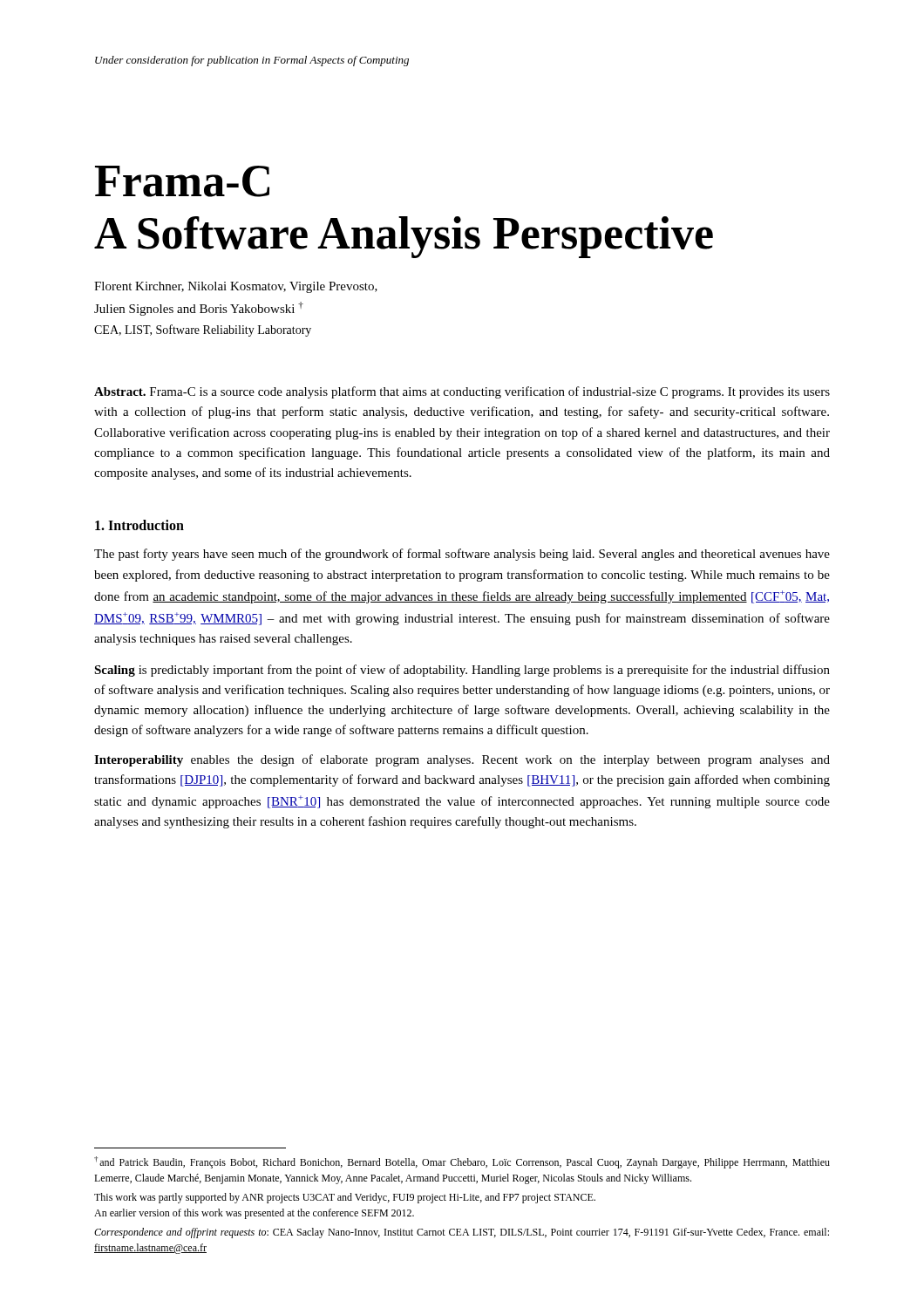
Task: Select the text block starting "Scaling is predictably important from"
Action: pos(462,700)
